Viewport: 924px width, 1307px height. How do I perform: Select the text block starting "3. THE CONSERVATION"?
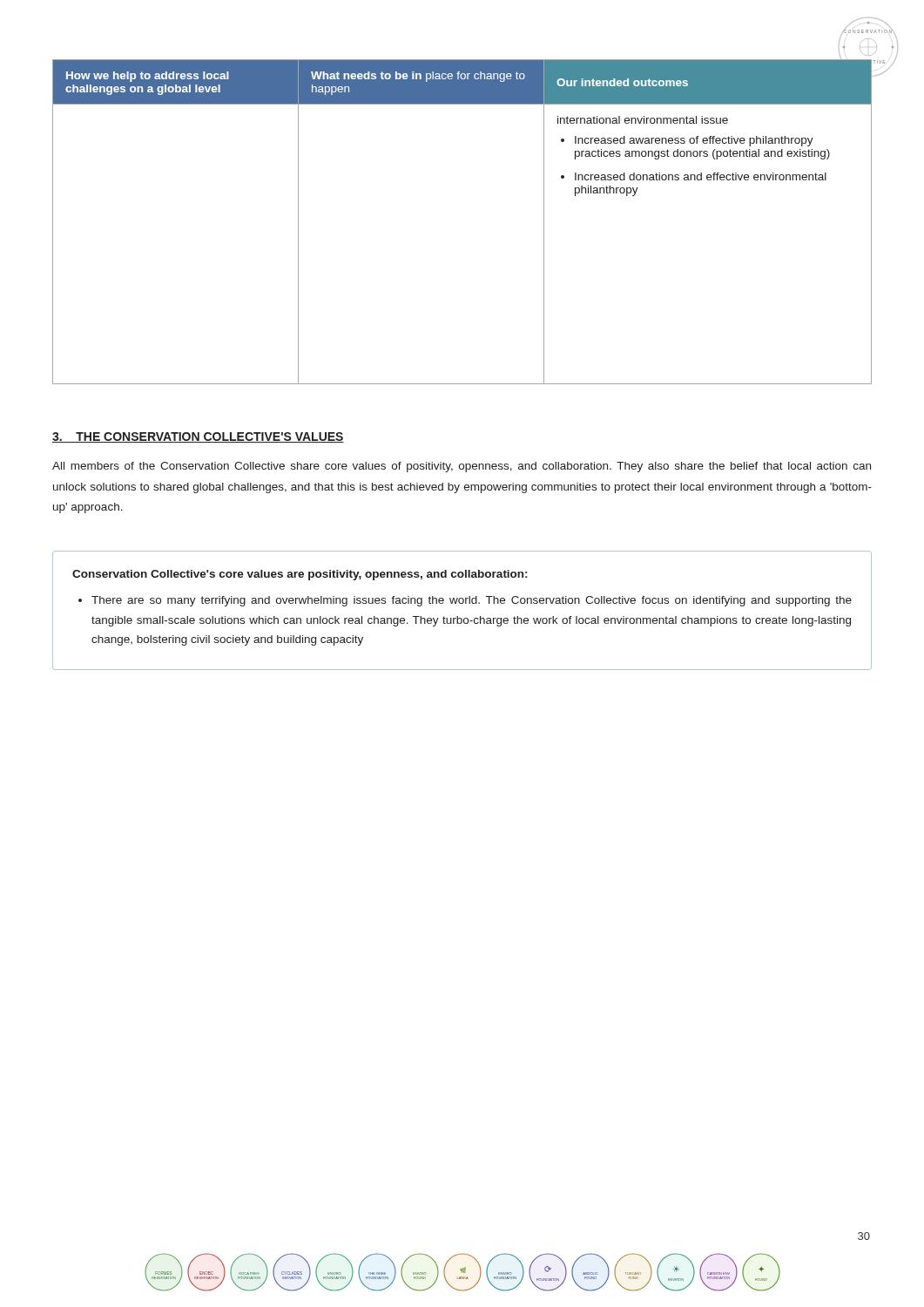click(198, 437)
